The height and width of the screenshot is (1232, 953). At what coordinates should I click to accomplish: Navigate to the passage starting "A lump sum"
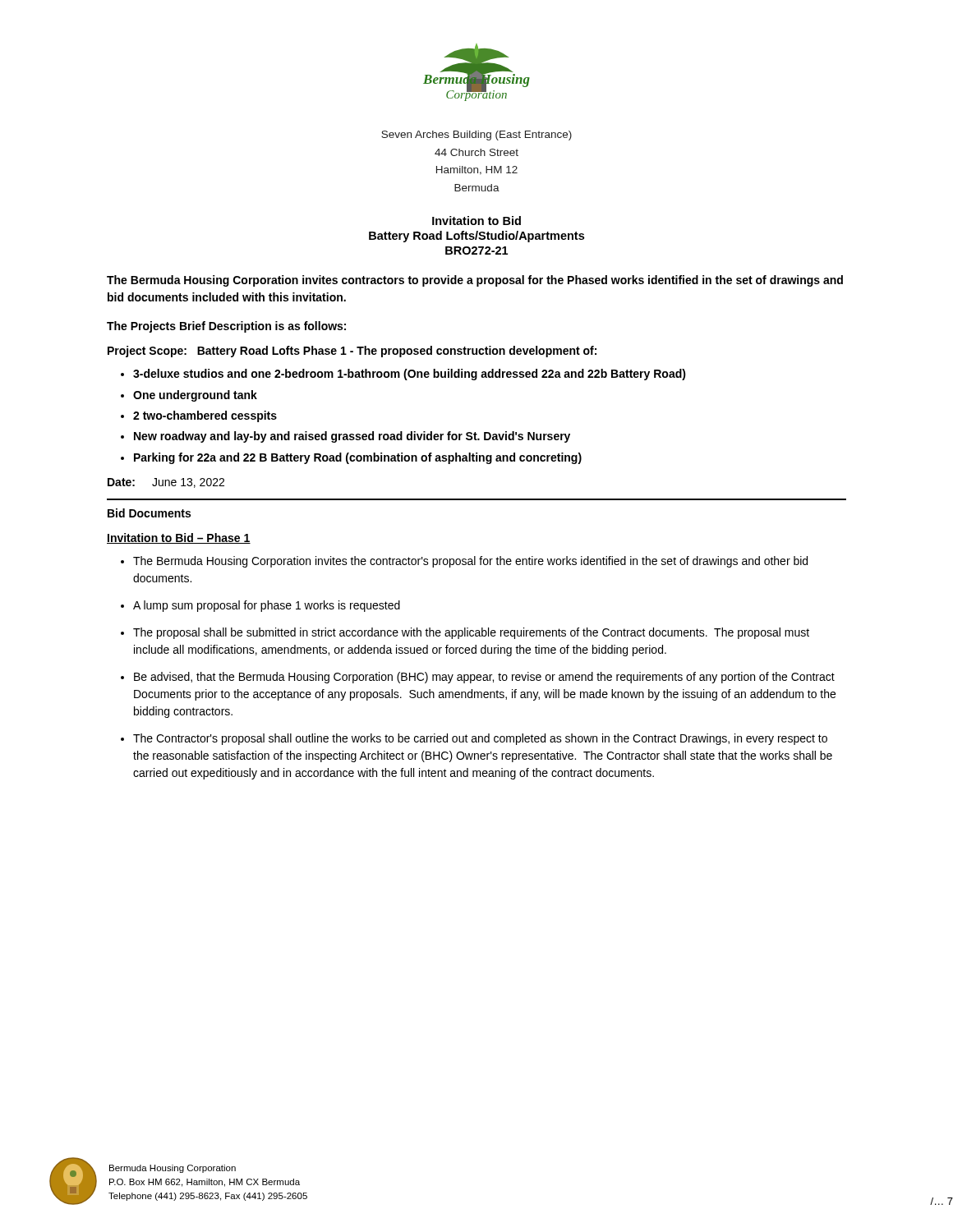click(x=267, y=605)
